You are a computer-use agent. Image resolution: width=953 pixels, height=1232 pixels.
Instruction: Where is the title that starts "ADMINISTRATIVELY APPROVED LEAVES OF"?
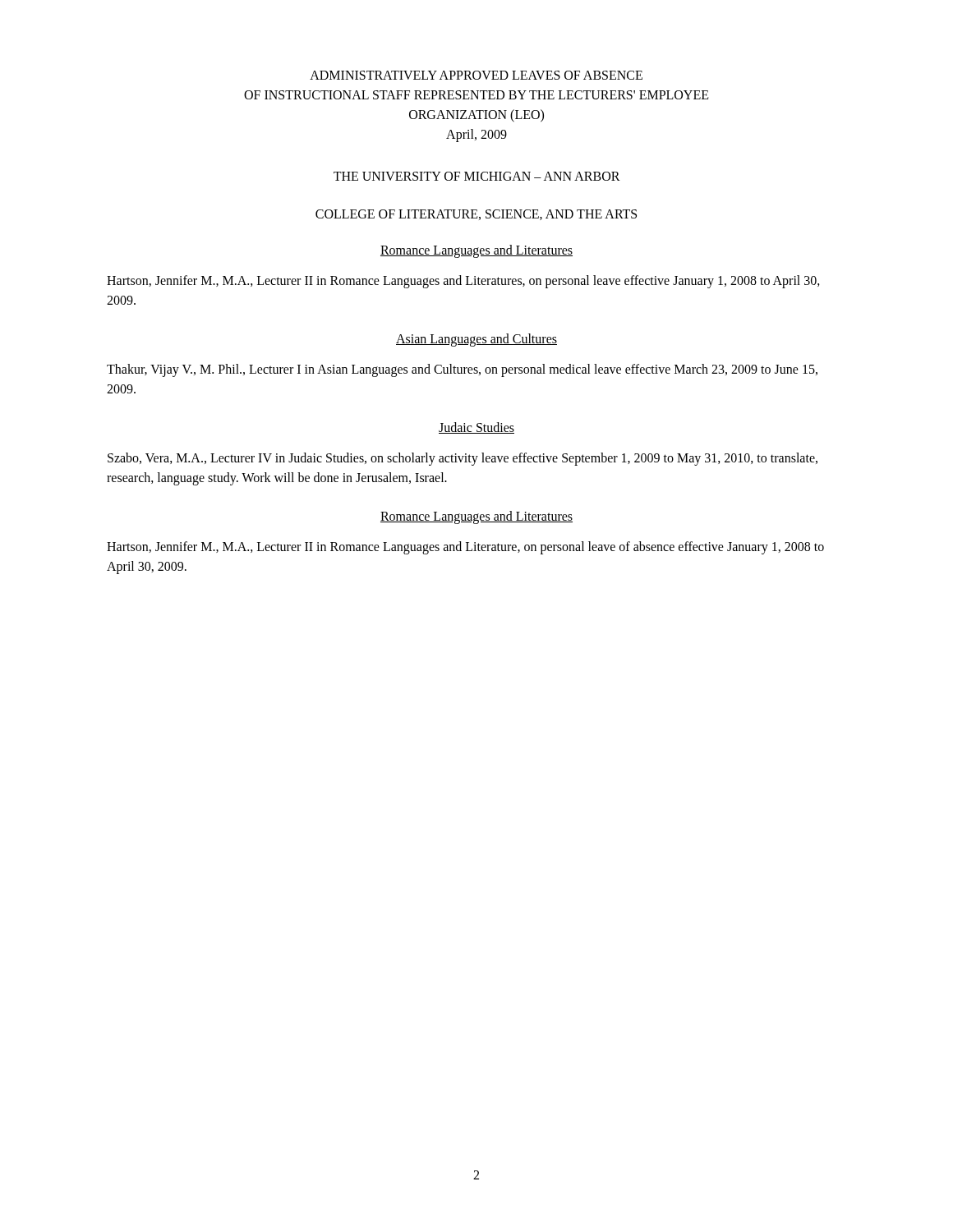(476, 105)
